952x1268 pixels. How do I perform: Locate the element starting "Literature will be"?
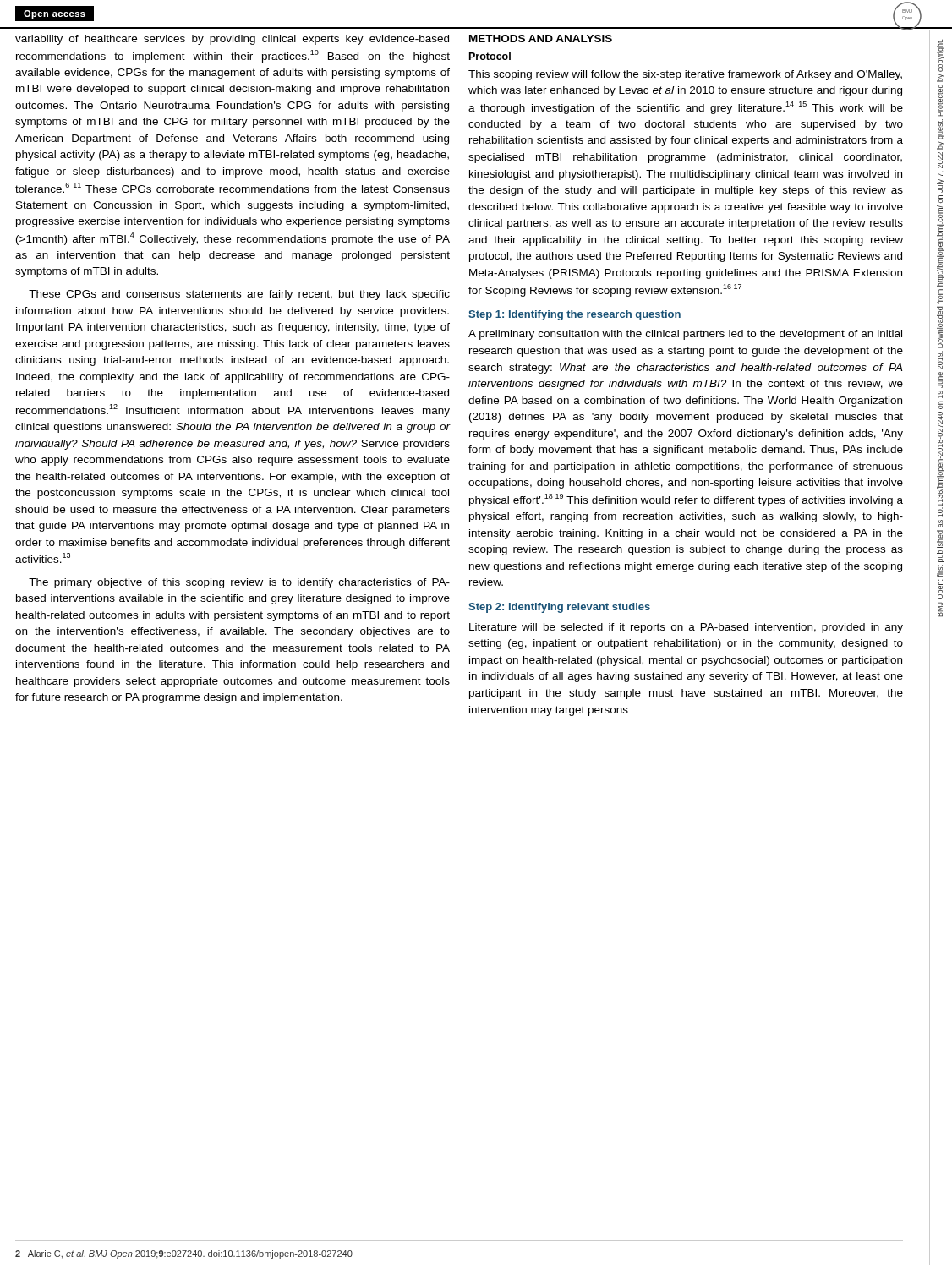(x=686, y=668)
